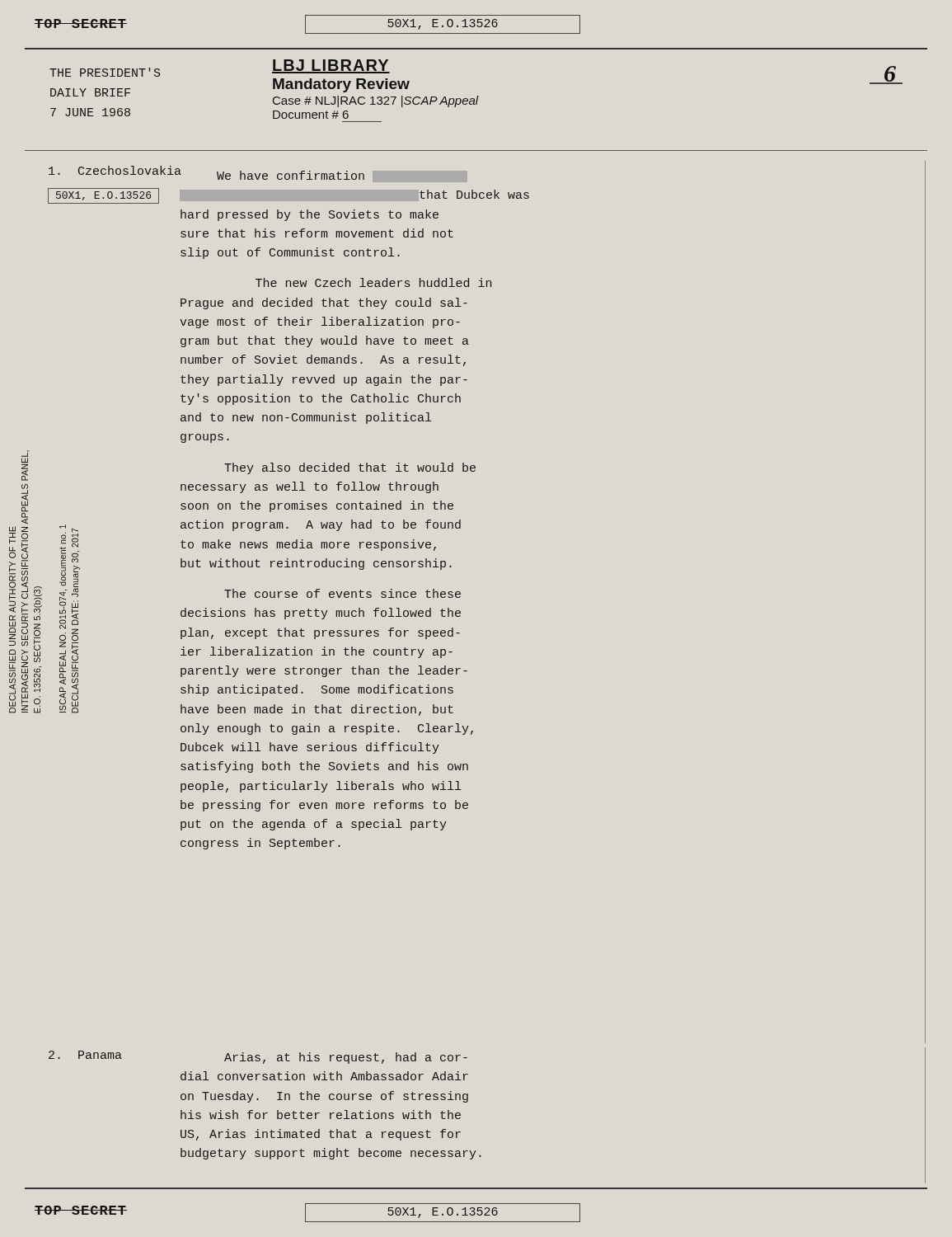952x1237 pixels.
Task: Locate the text starting "They also decided that it would"
Action: click(328, 516)
